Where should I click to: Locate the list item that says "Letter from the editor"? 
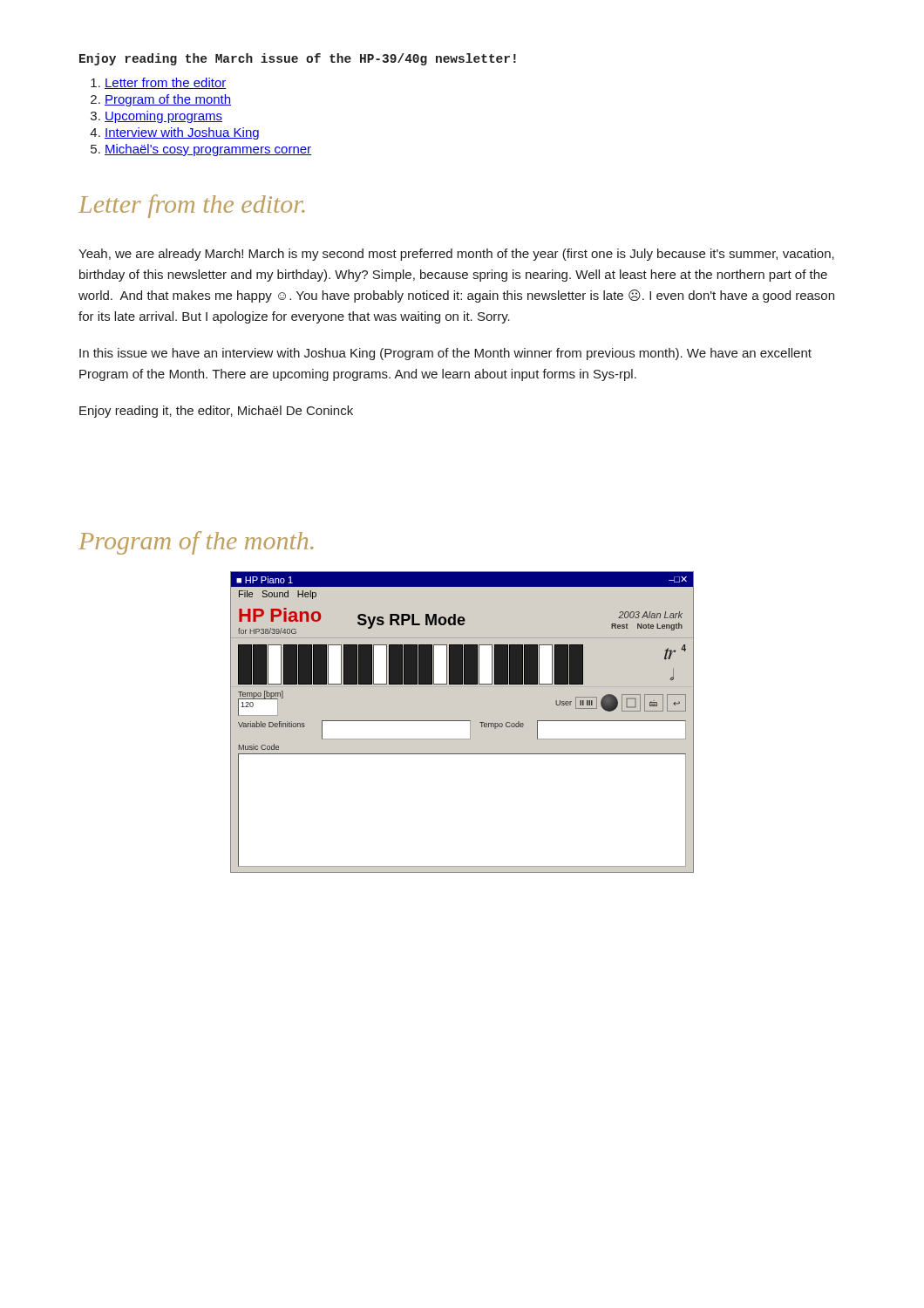(x=165, y=82)
